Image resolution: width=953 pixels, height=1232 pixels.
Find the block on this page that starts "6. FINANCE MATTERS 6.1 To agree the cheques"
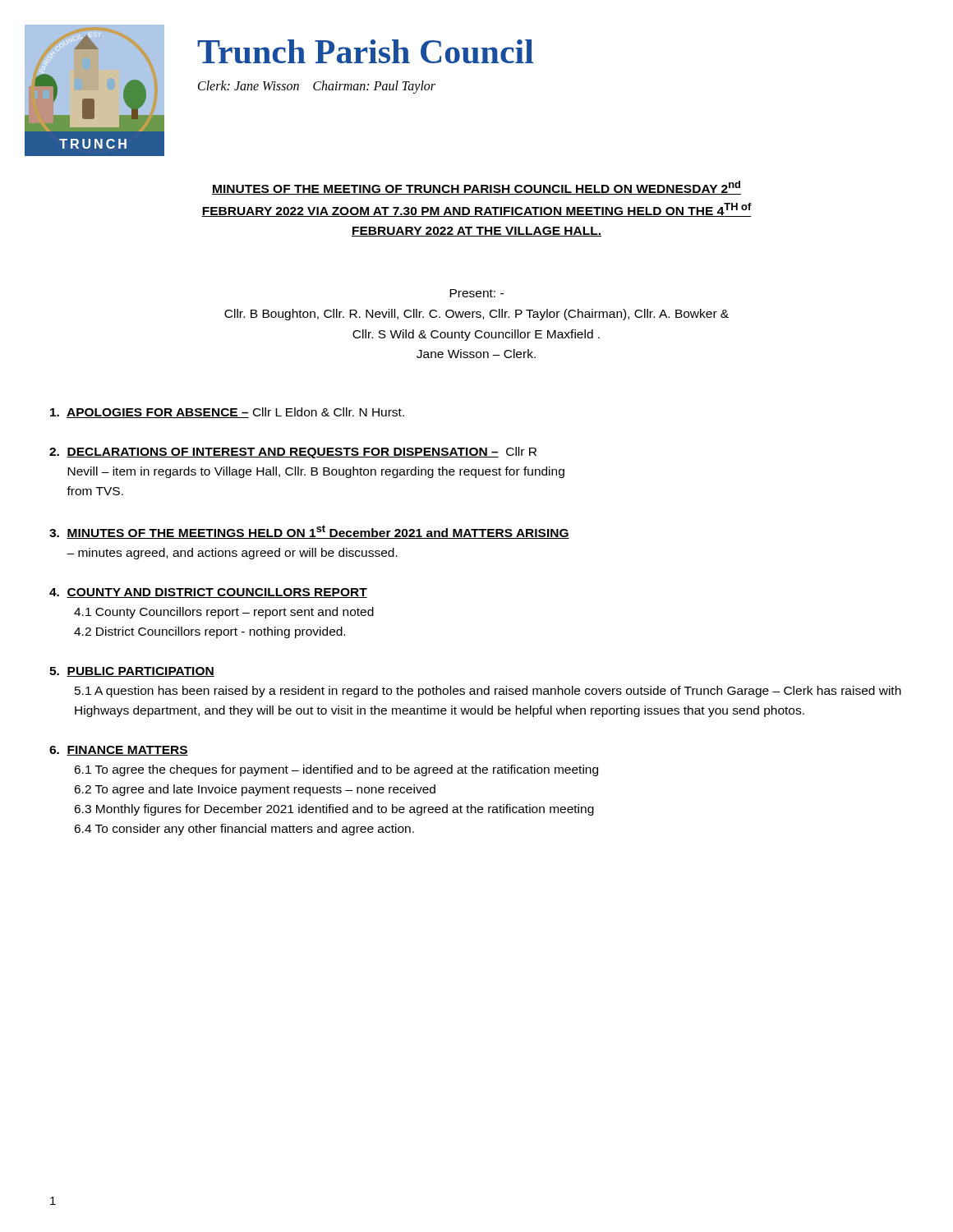[x=324, y=791]
